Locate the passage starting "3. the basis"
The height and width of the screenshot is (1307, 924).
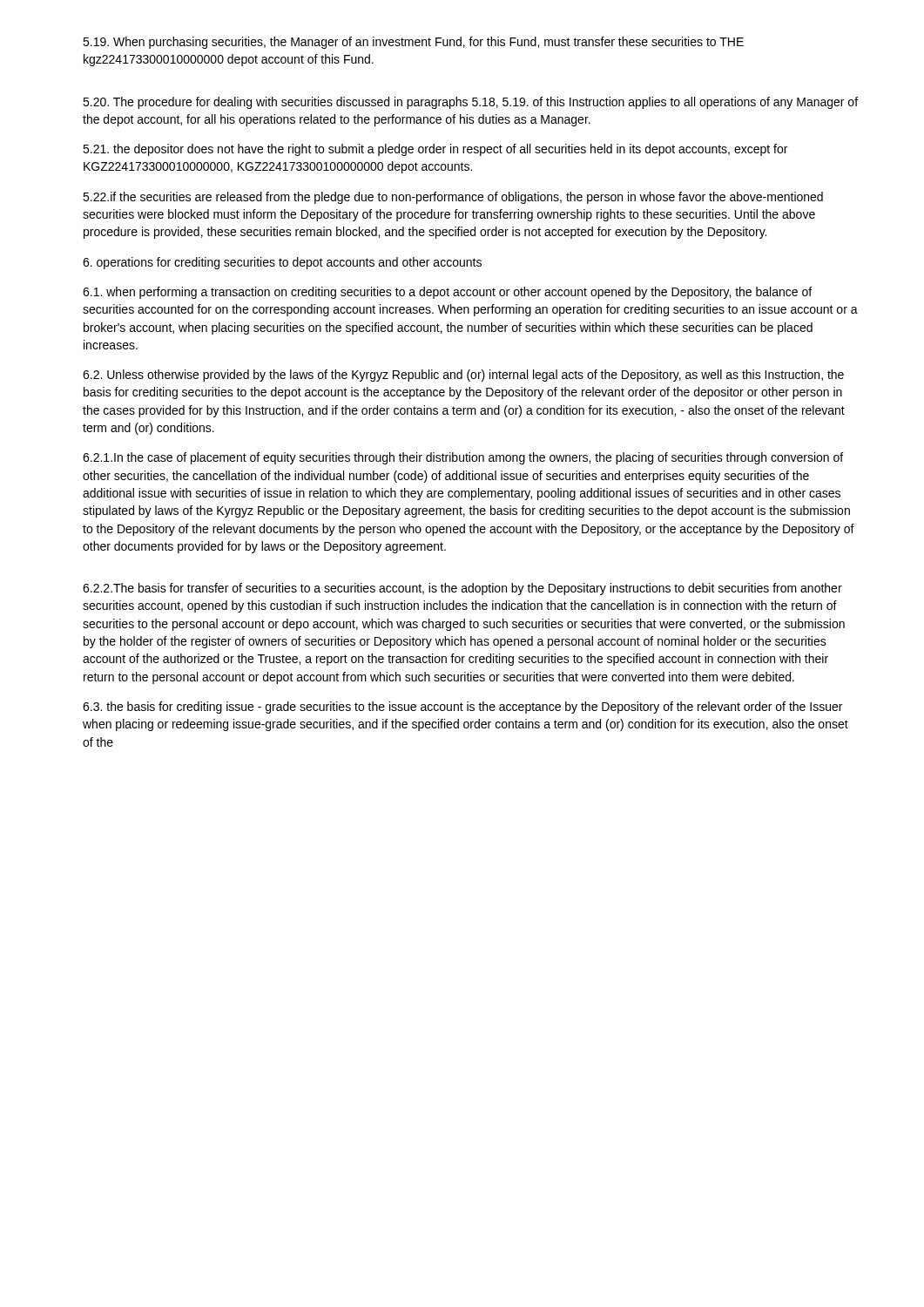465,724
